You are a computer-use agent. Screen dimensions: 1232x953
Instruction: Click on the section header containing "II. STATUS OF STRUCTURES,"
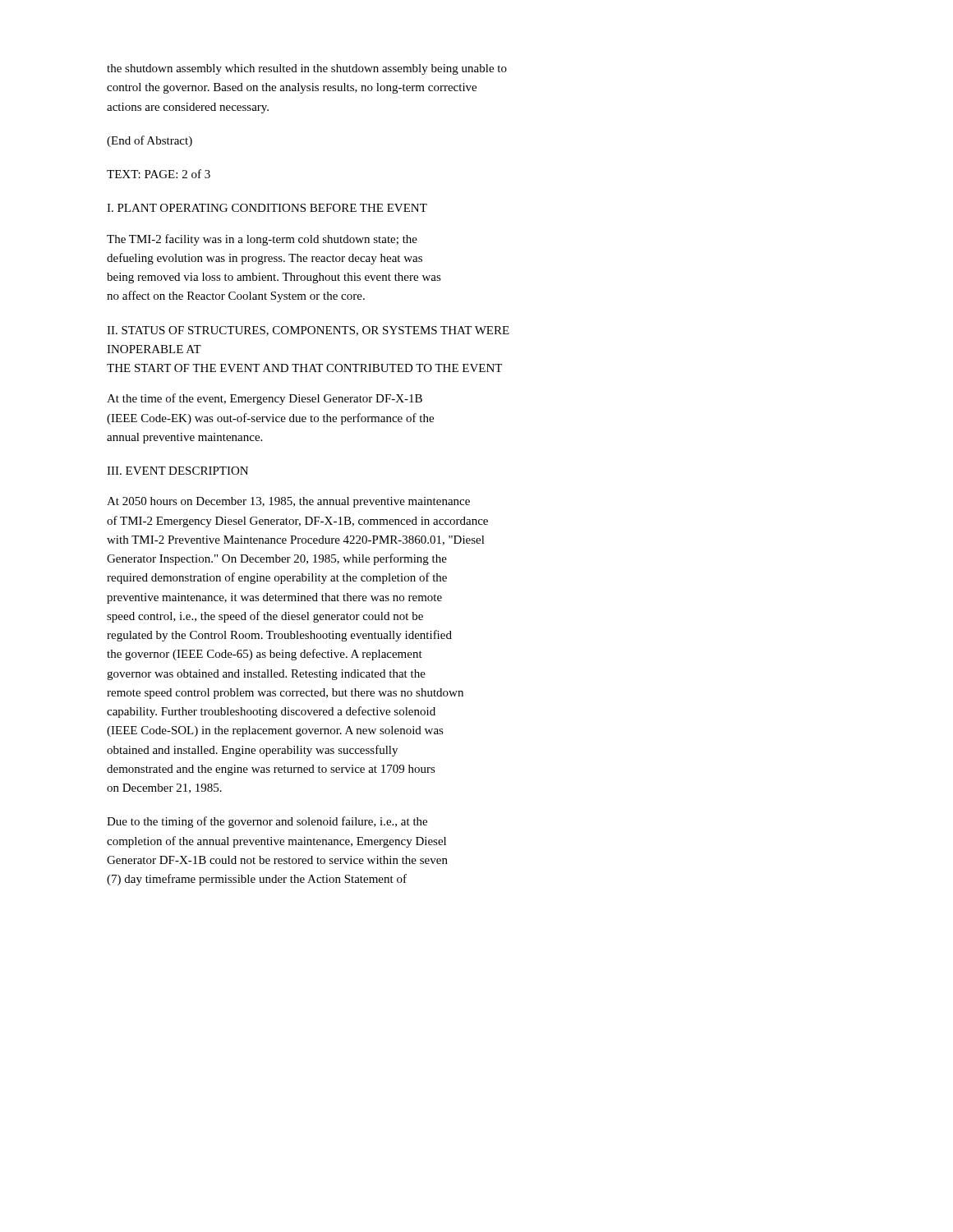(x=308, y=331)
